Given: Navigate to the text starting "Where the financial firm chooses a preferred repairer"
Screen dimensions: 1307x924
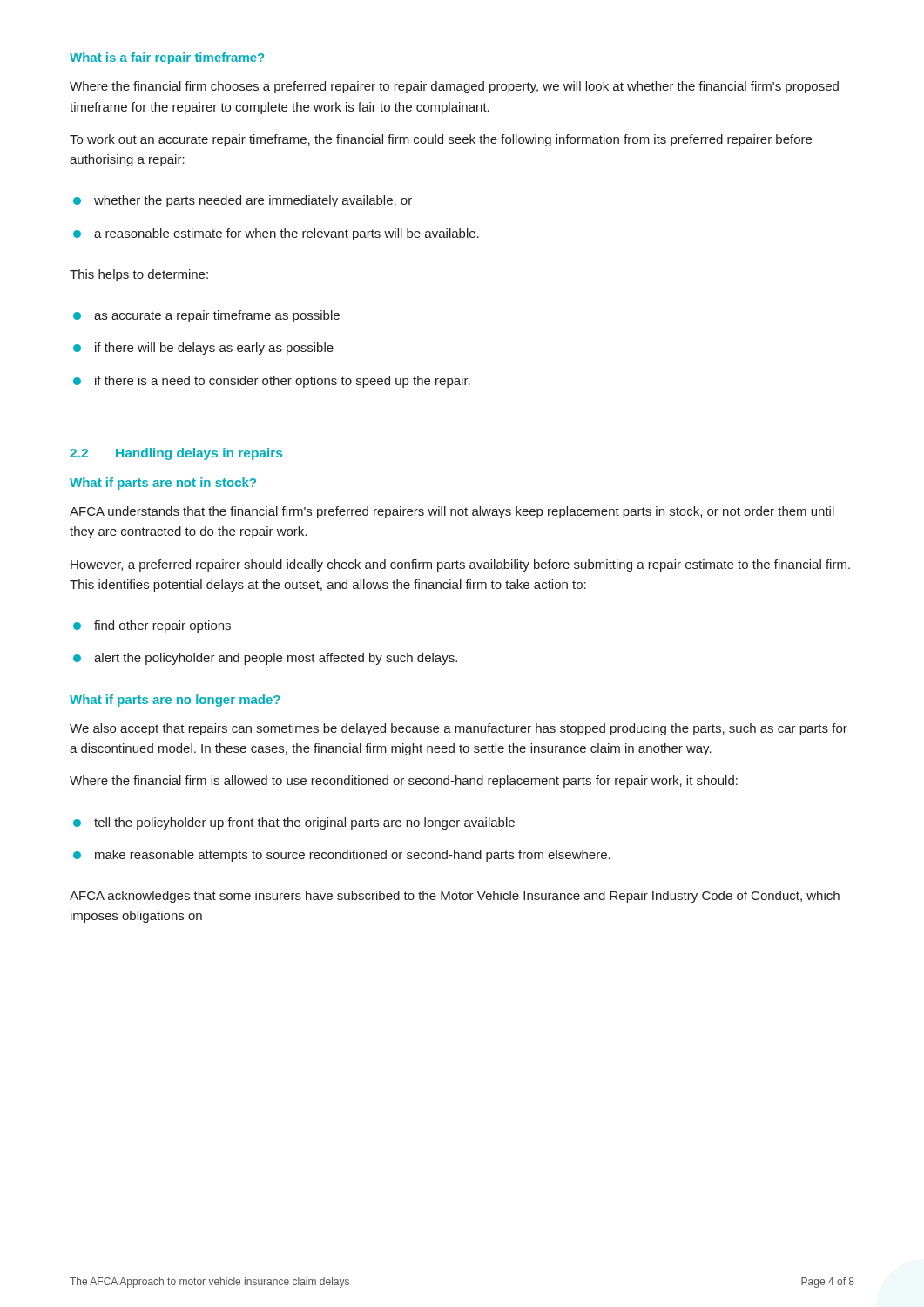Looking at the screenshot, I should coord(462,96).
